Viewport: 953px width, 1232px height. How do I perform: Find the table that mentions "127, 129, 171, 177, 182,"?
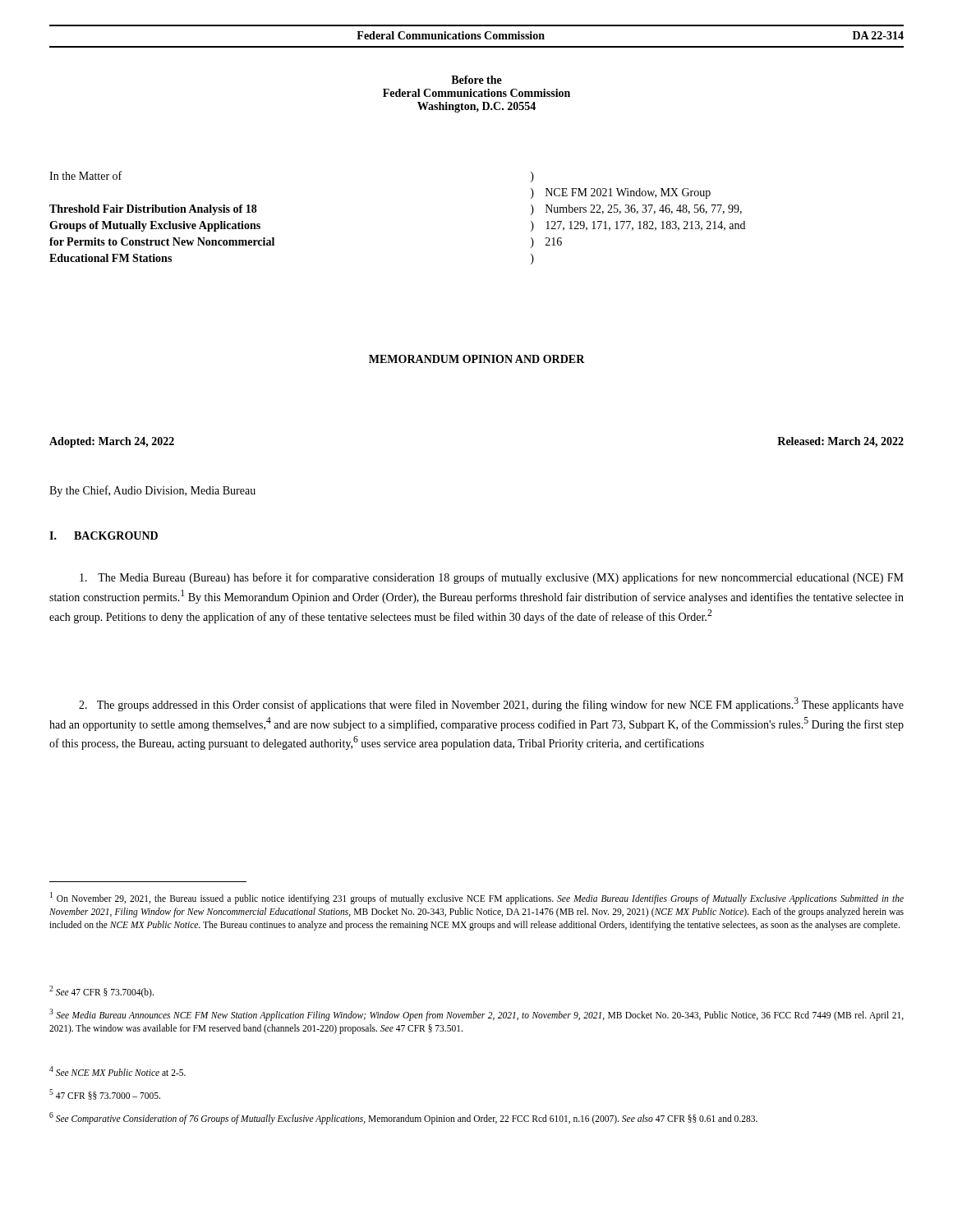(476, 218)
